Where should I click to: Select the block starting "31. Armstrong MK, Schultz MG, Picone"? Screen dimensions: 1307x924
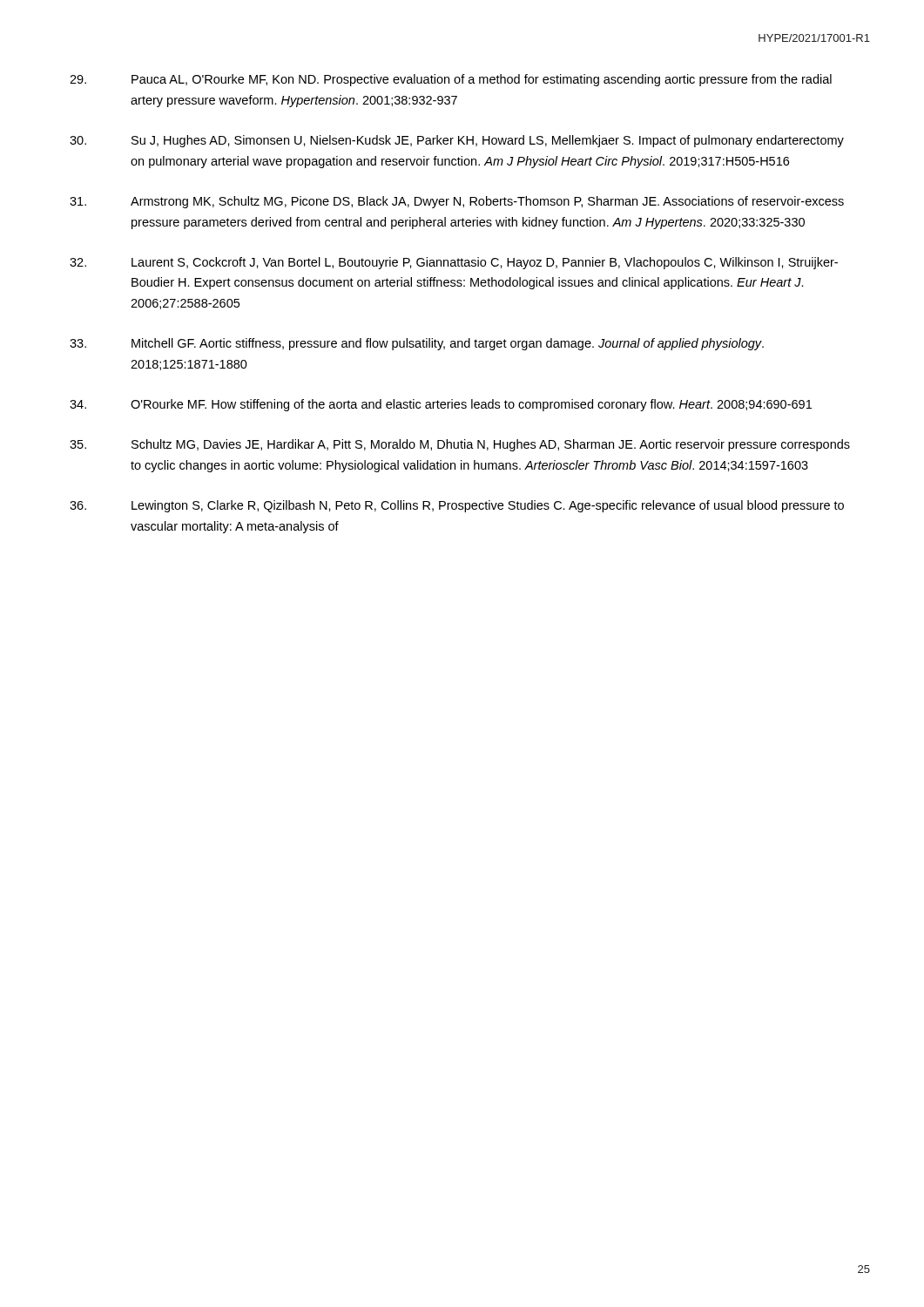coord(462,212)
